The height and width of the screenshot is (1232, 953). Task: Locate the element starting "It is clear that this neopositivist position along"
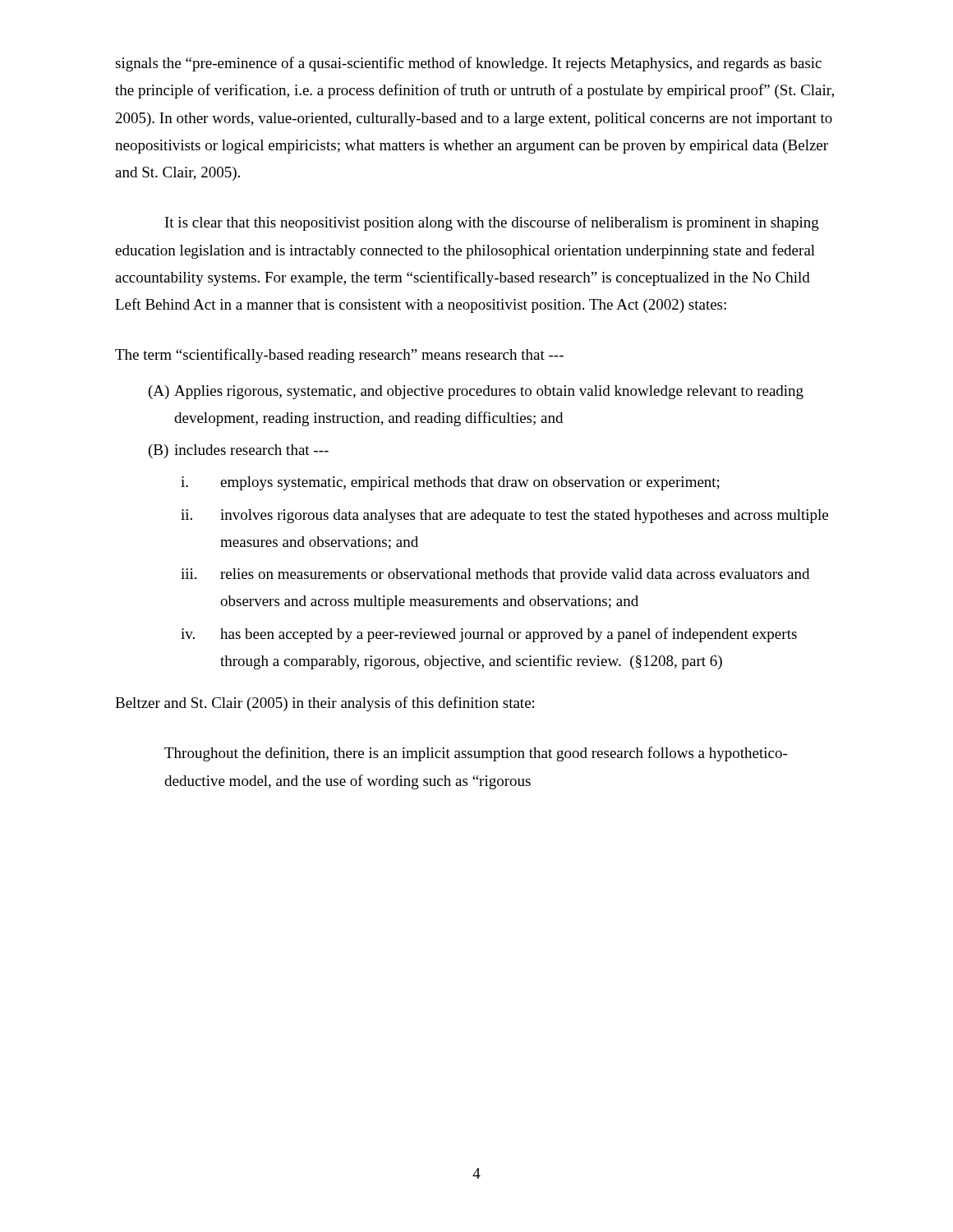tap(467, 263)
